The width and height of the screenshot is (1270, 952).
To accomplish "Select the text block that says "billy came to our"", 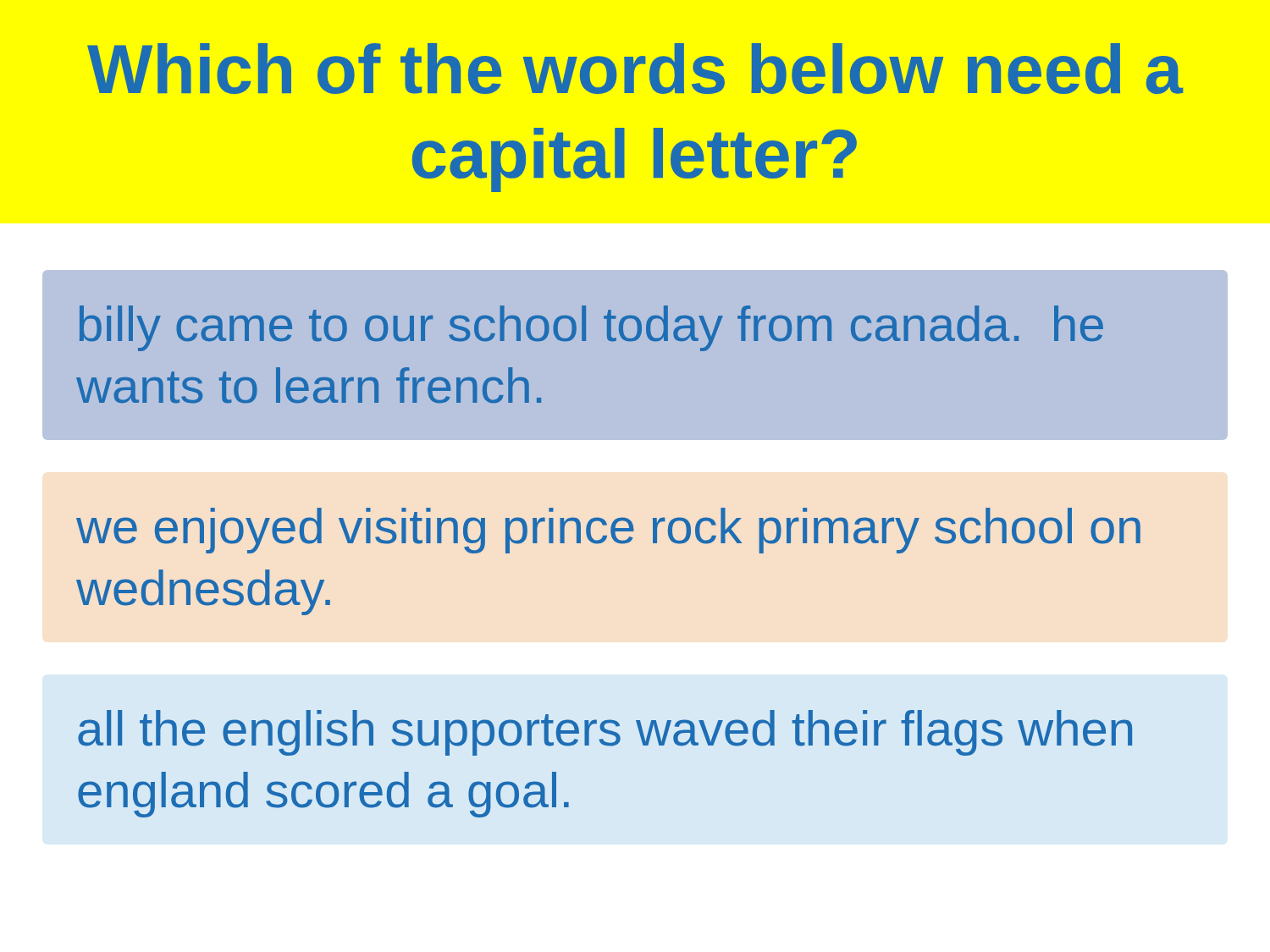I will tap(591, 354).
